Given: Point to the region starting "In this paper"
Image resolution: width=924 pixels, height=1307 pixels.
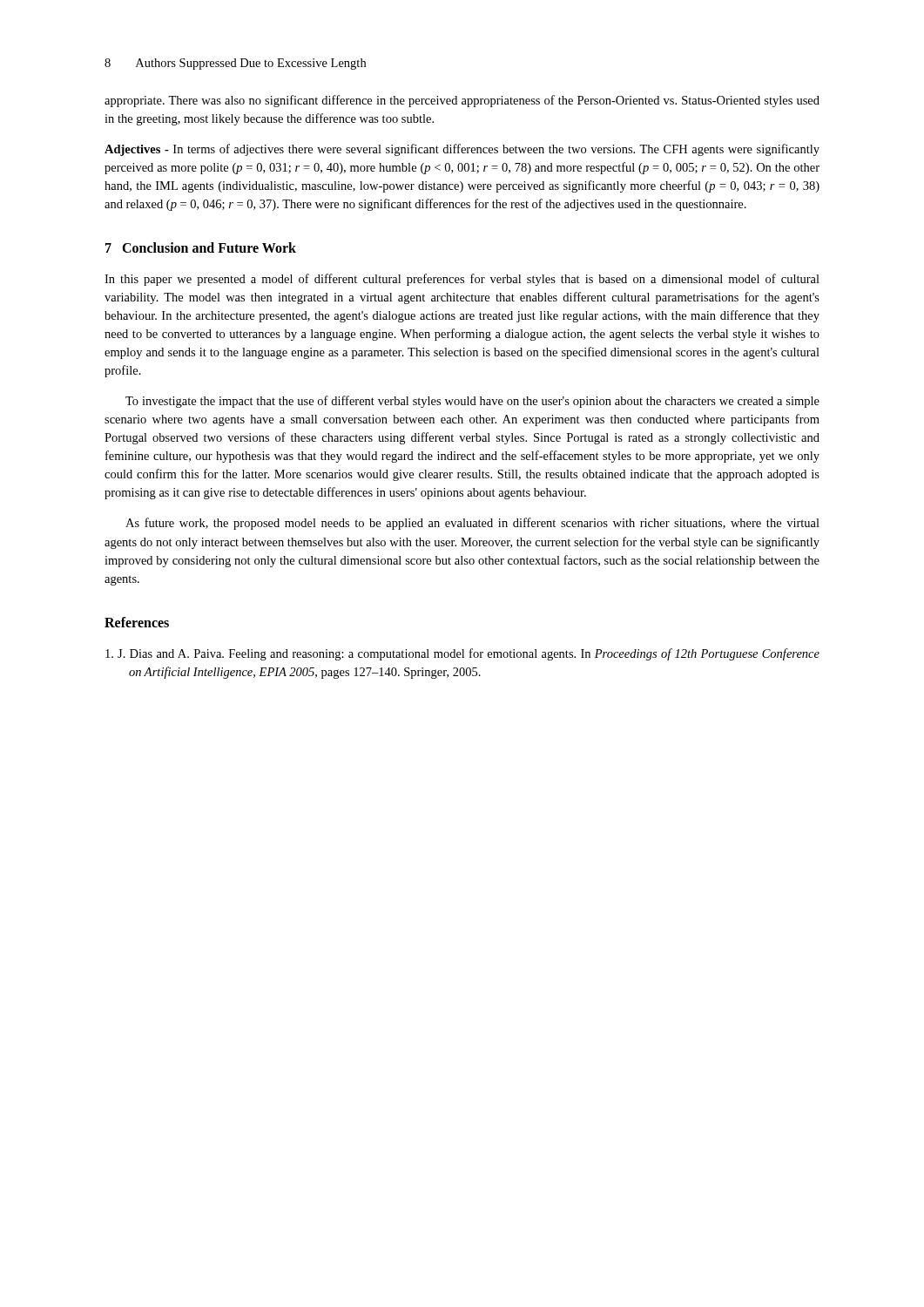Looking at the screenshot, I should coord(462,325).
